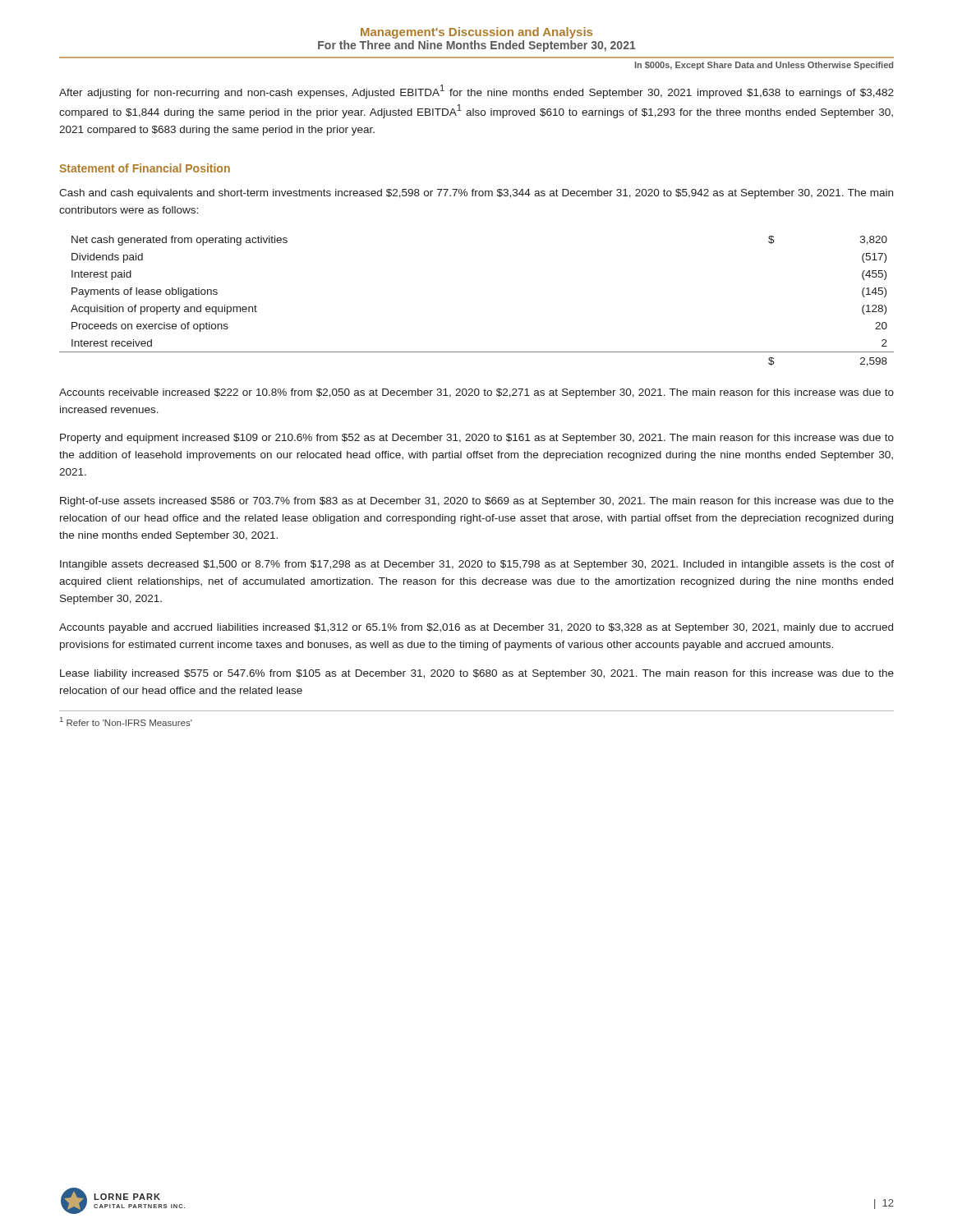Click a table
The width and height of the screenshot is (953, 1232).
pos(476,300)
